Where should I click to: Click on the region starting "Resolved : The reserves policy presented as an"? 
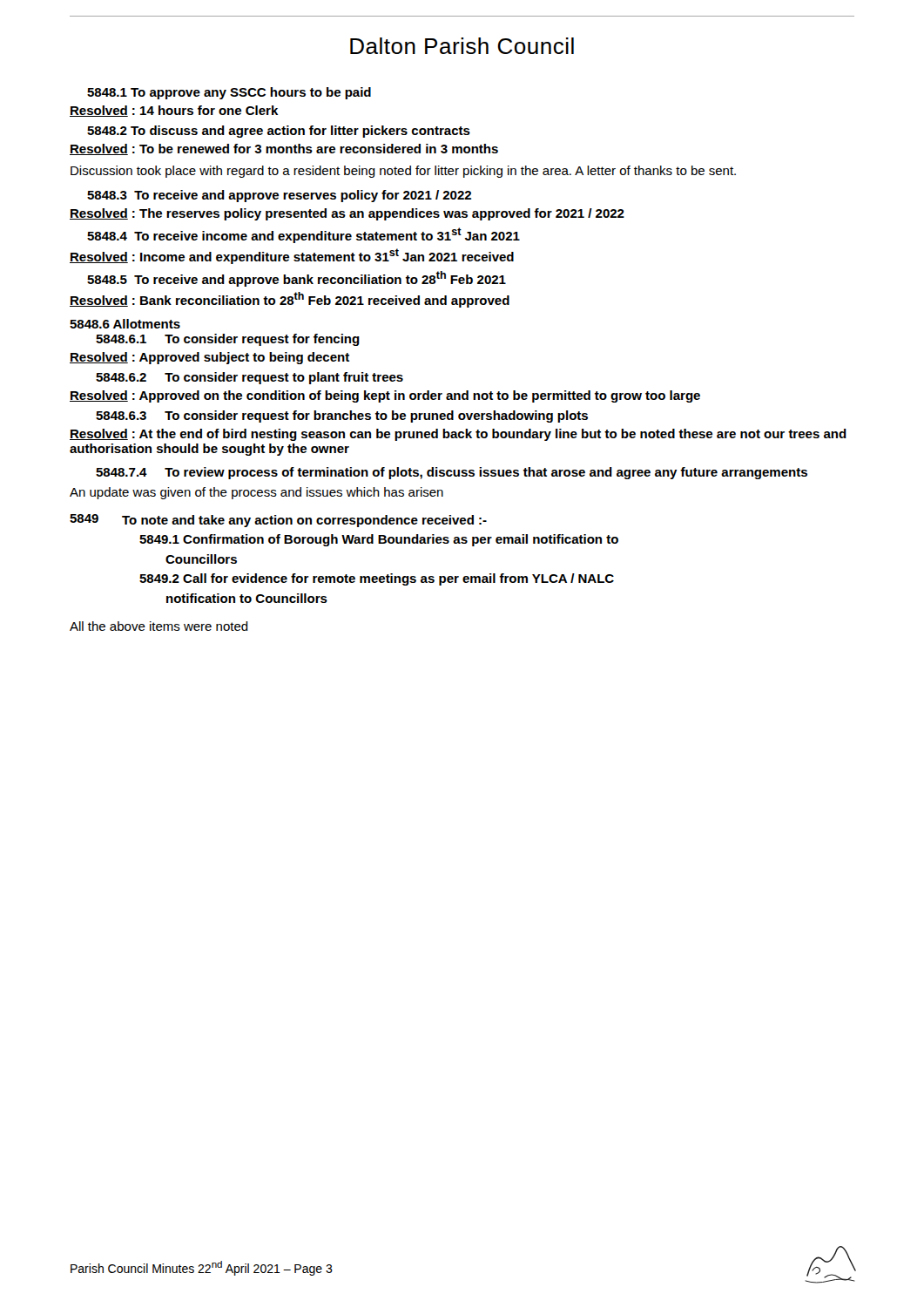point(347,213)
